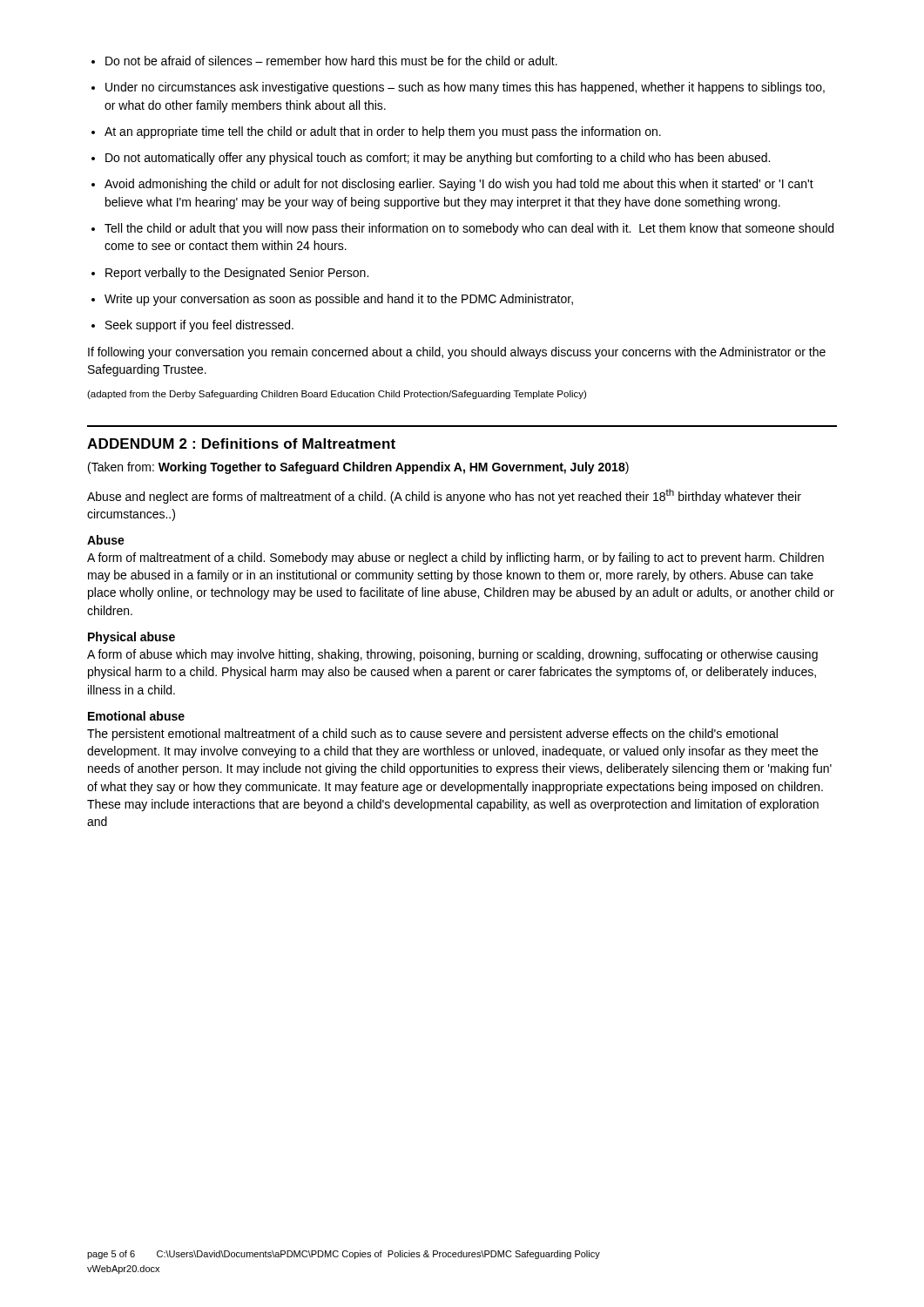Find the text block that reads "A form of maltreatment of"
Image resolution: width=924 pixels, height=1307 pixels.
tap(461, 584)
